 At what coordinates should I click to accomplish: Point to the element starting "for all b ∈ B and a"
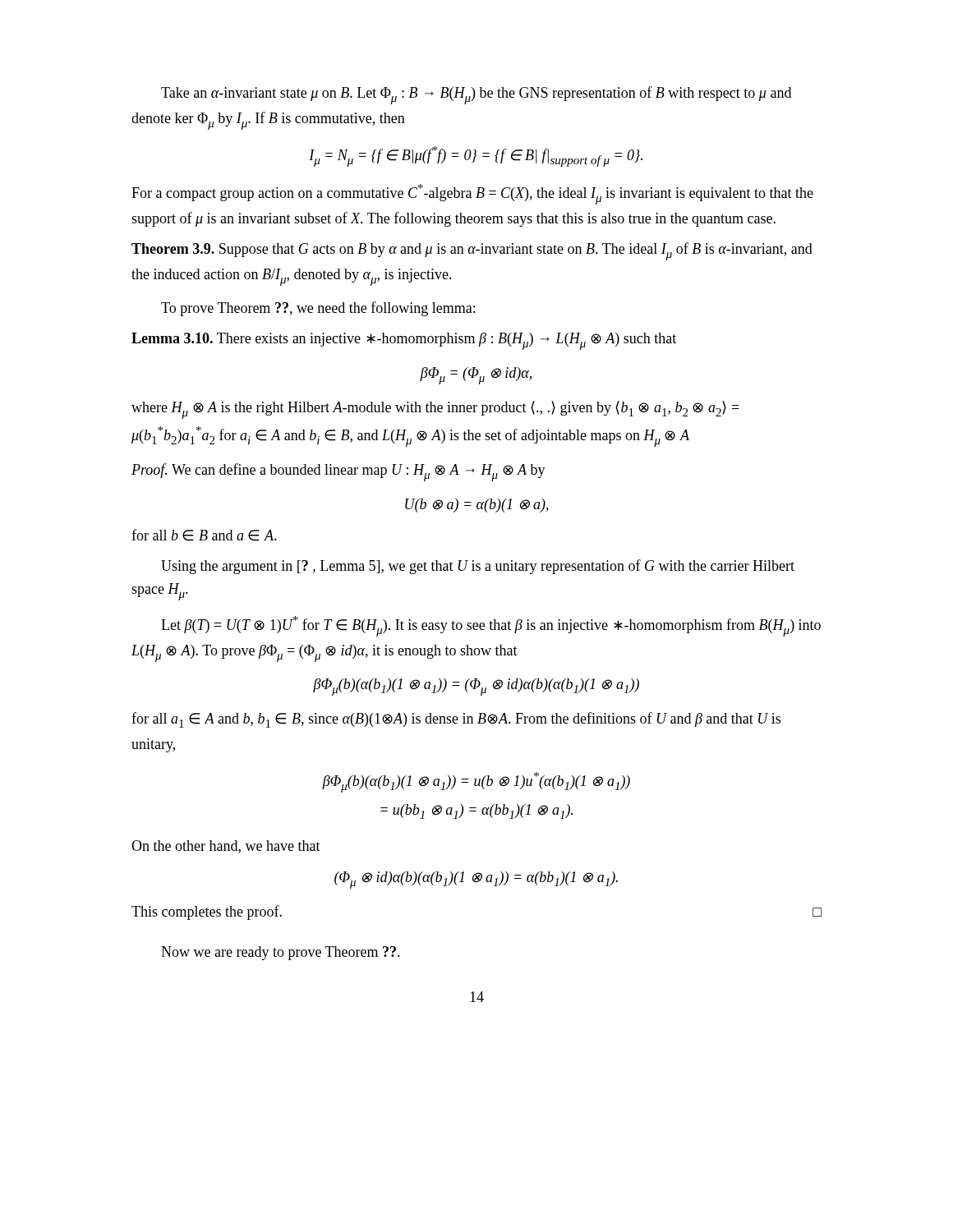[x=204, y=535]
